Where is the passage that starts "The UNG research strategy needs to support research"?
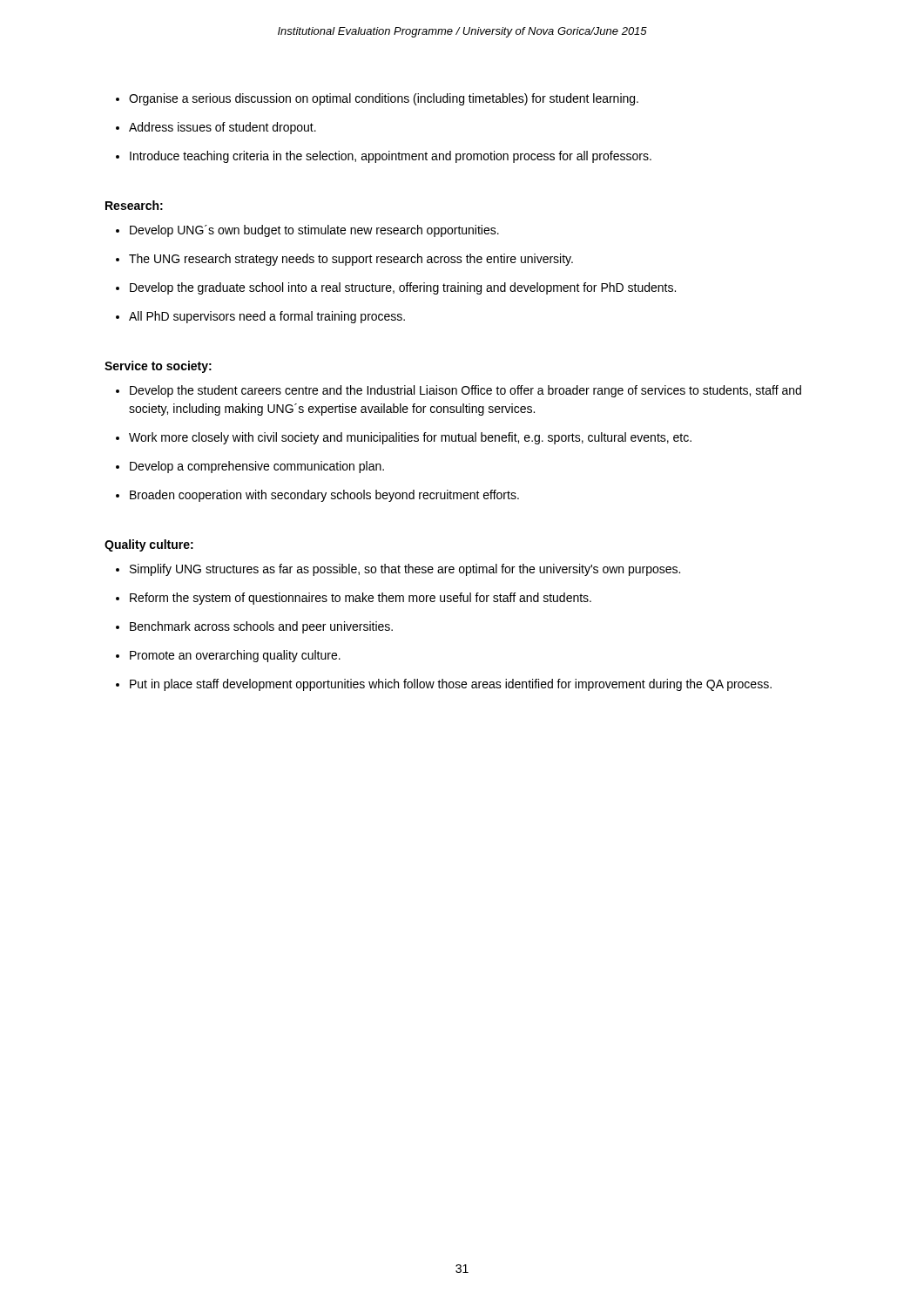 coord(351,259)
